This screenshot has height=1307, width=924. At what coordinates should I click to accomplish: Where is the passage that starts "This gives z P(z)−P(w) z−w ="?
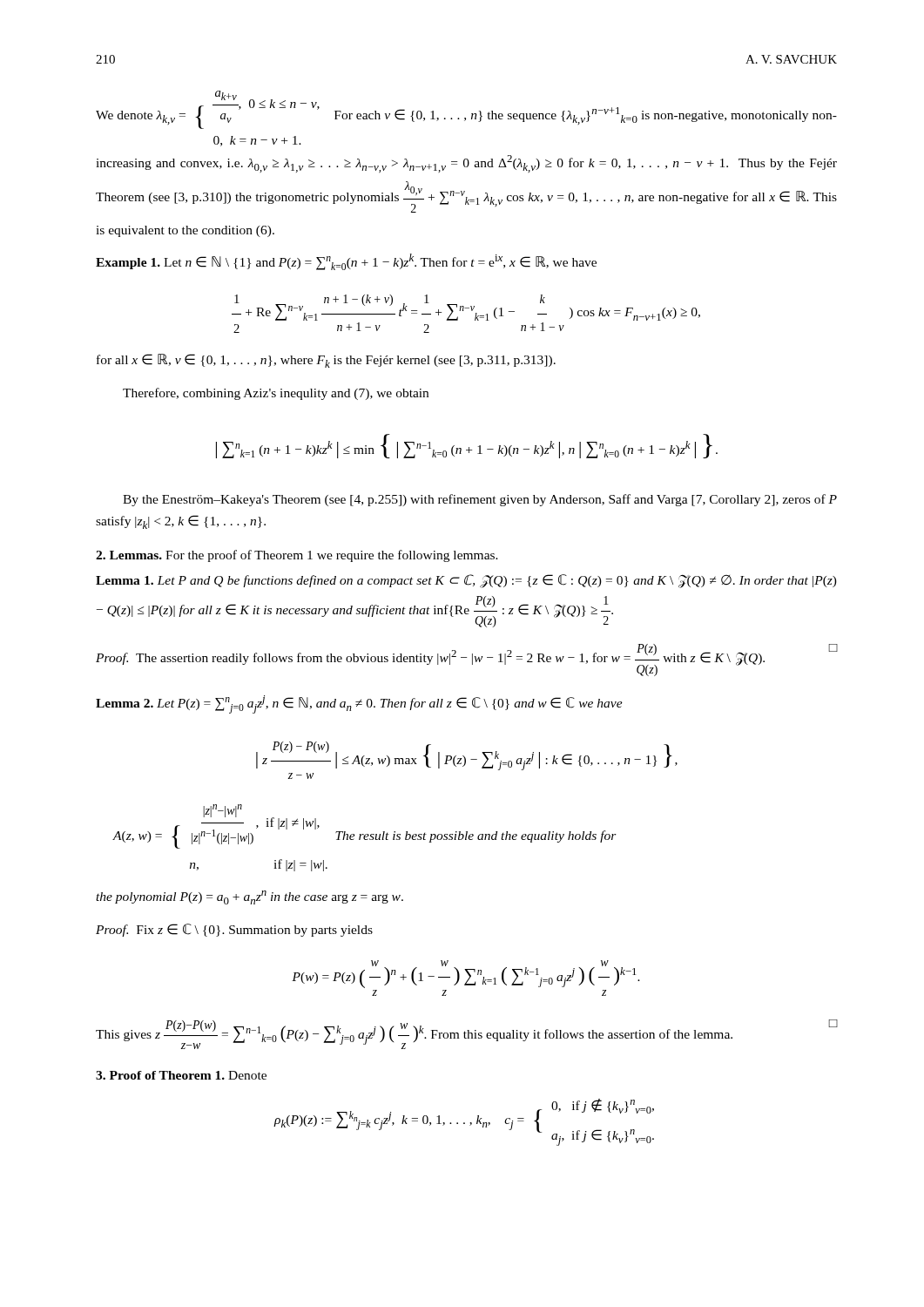466,1035
